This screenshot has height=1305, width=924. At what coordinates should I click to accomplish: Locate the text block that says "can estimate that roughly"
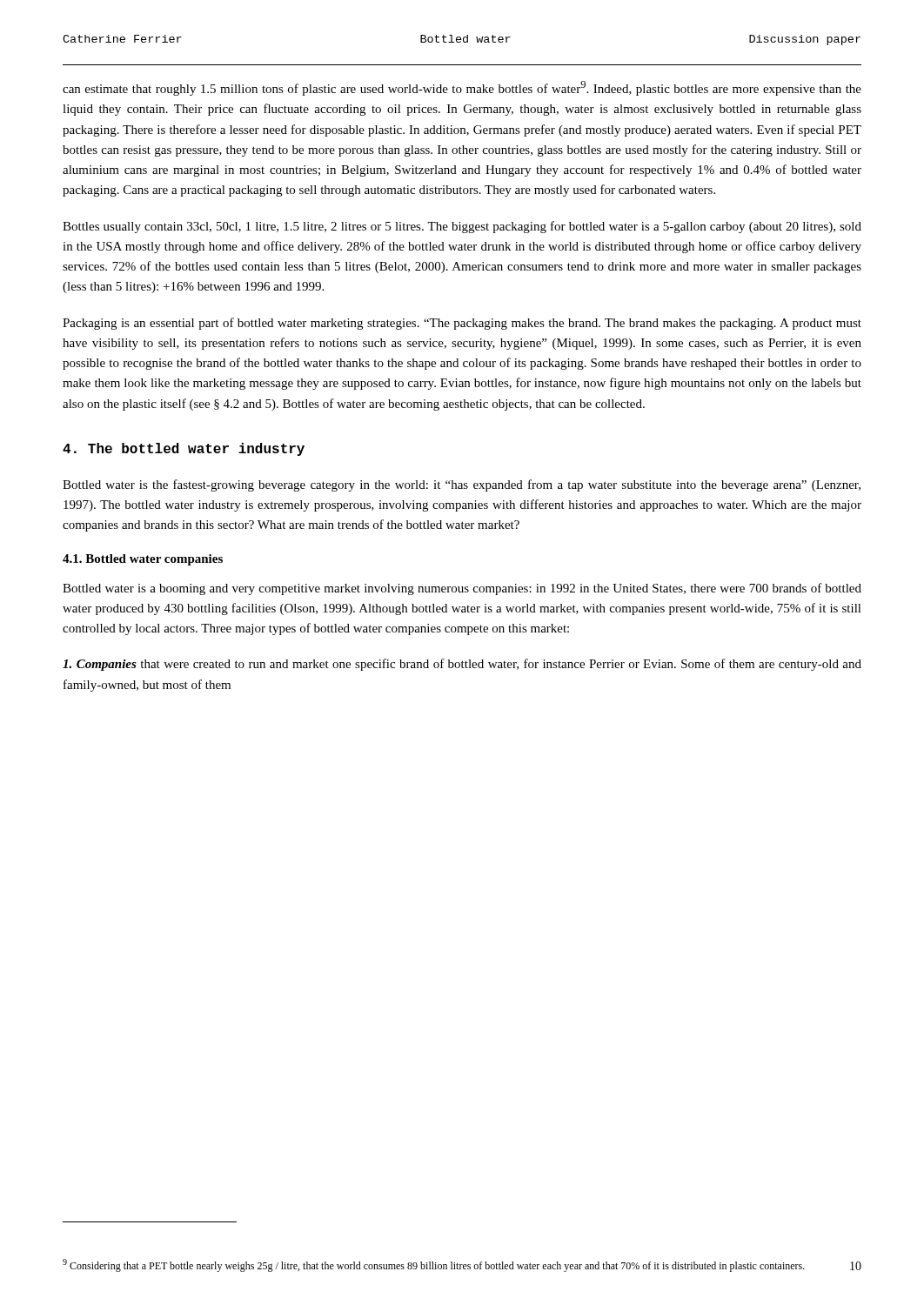pos(462,138)
